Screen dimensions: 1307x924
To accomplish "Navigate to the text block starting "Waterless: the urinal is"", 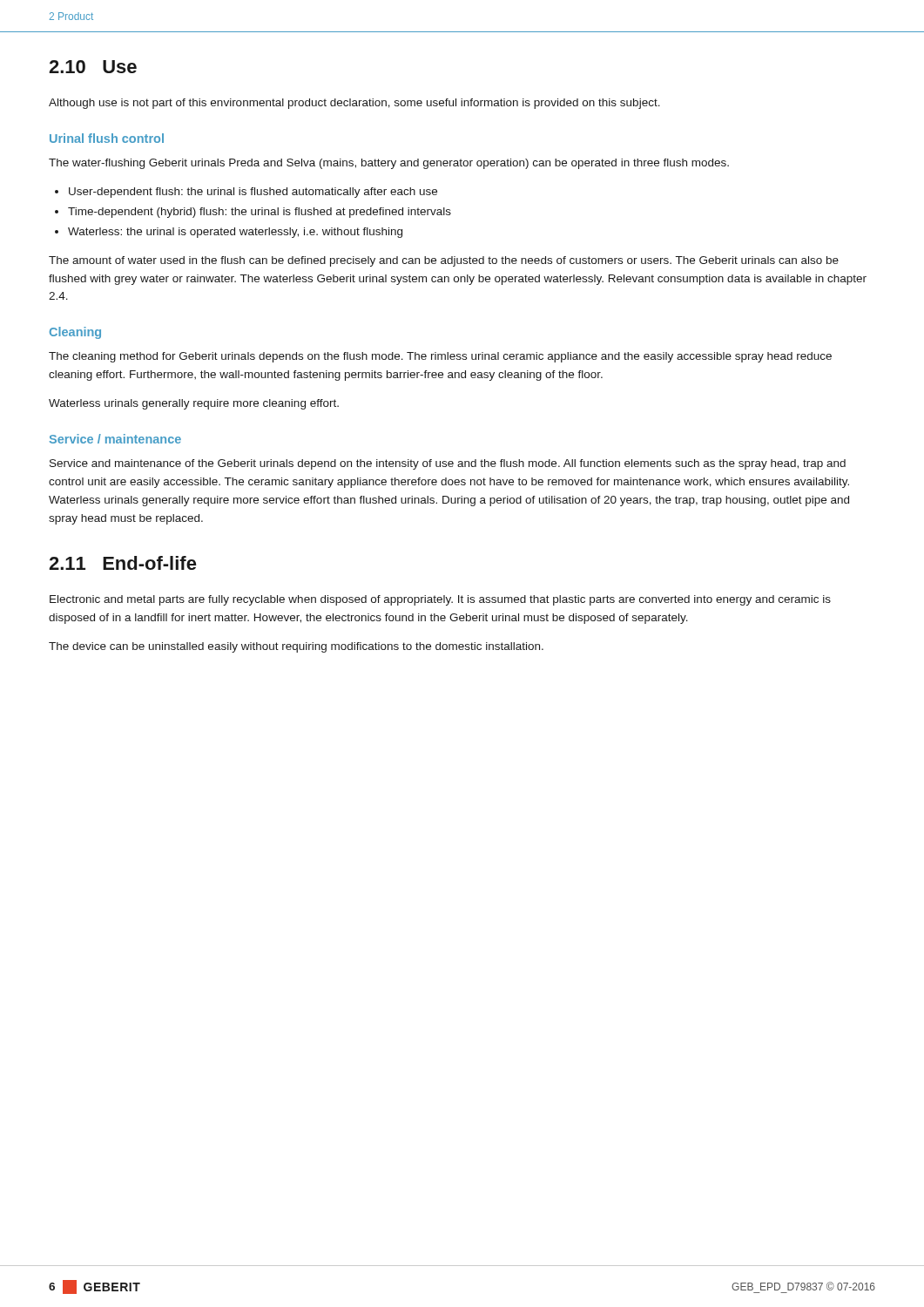I will coord(229,233).
